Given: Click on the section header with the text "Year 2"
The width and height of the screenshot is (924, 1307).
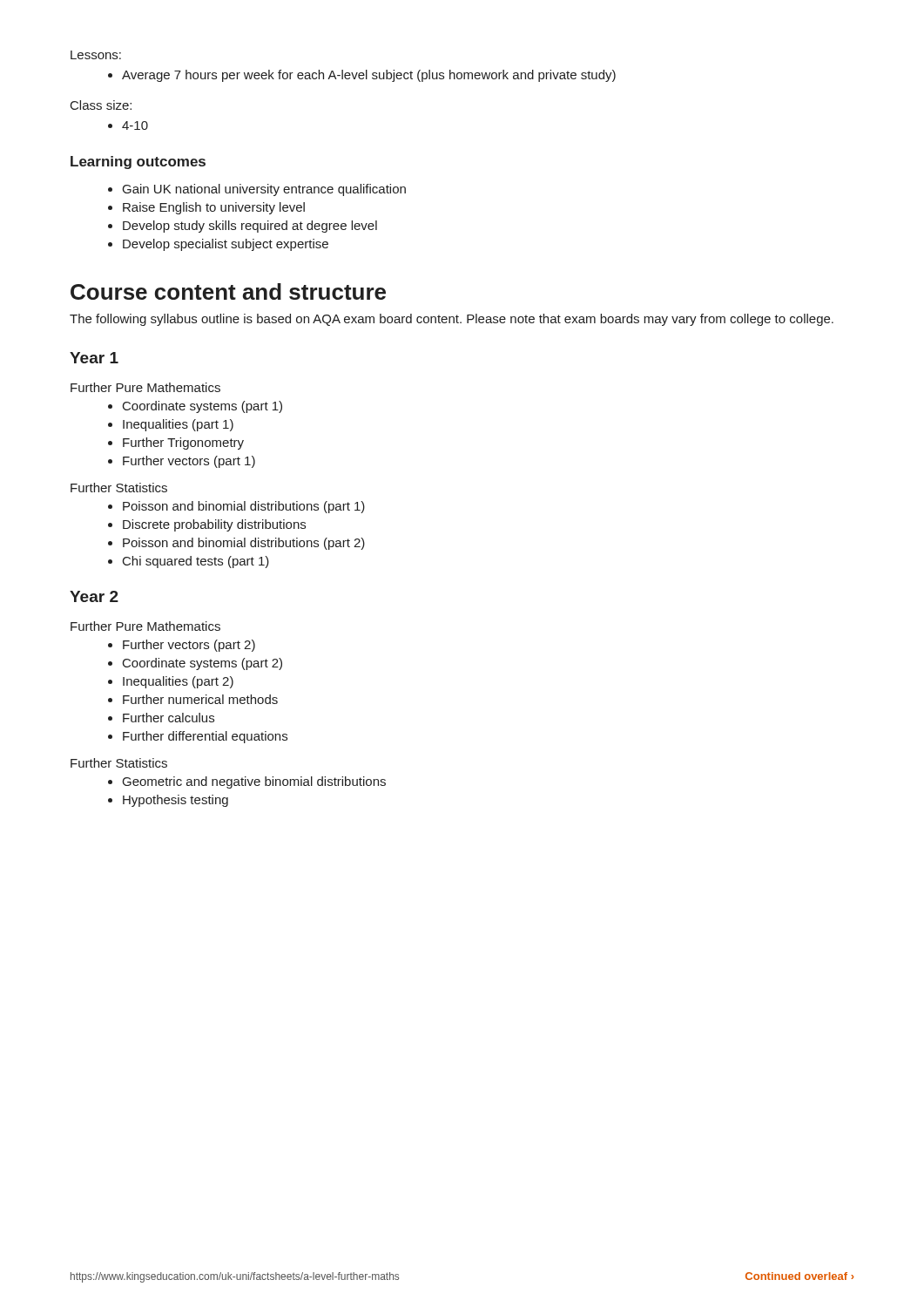Looking at the screenshot, I should point(94,596).
